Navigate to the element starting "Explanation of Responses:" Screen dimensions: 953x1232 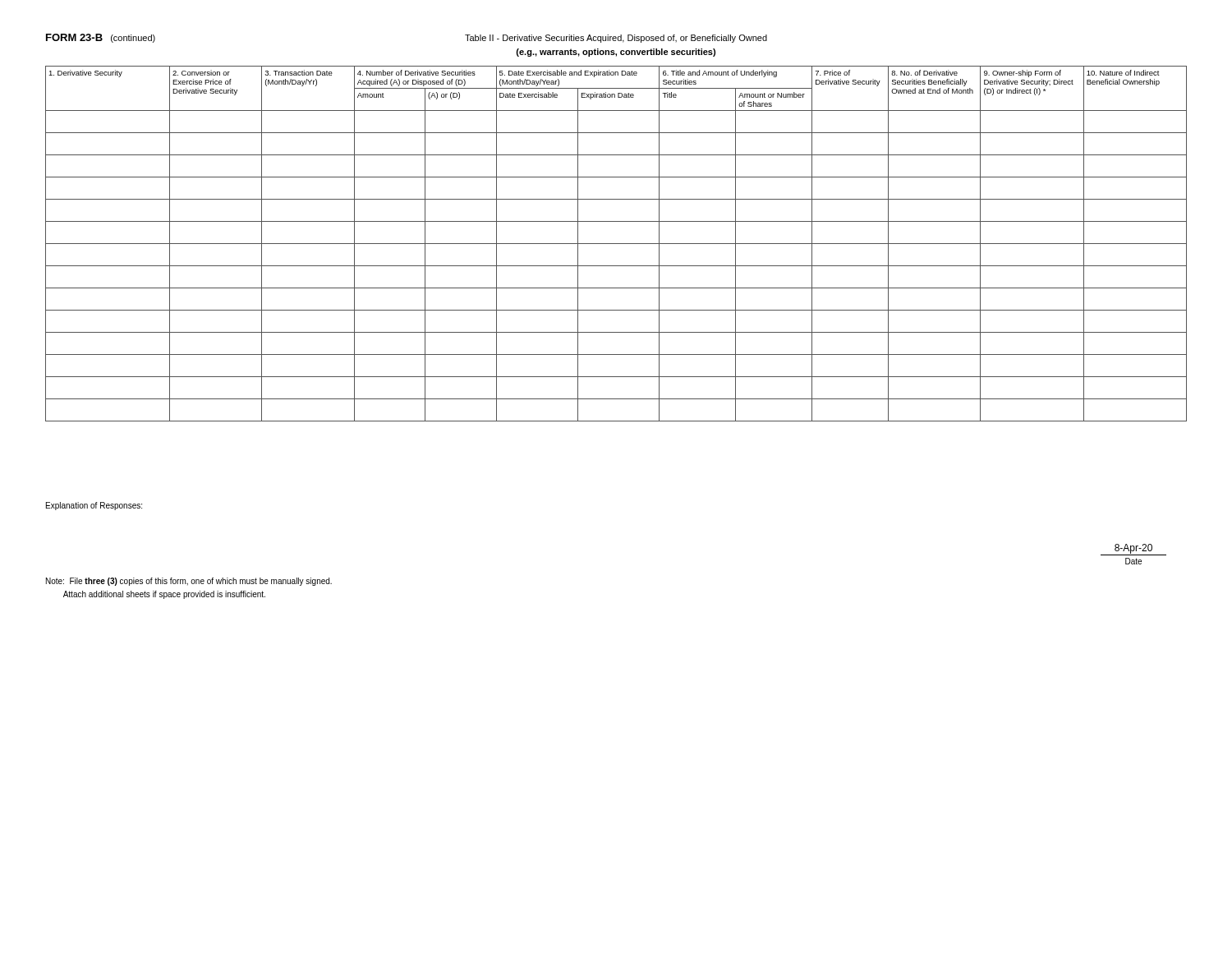pyautogui.click(x=94, y=506)
